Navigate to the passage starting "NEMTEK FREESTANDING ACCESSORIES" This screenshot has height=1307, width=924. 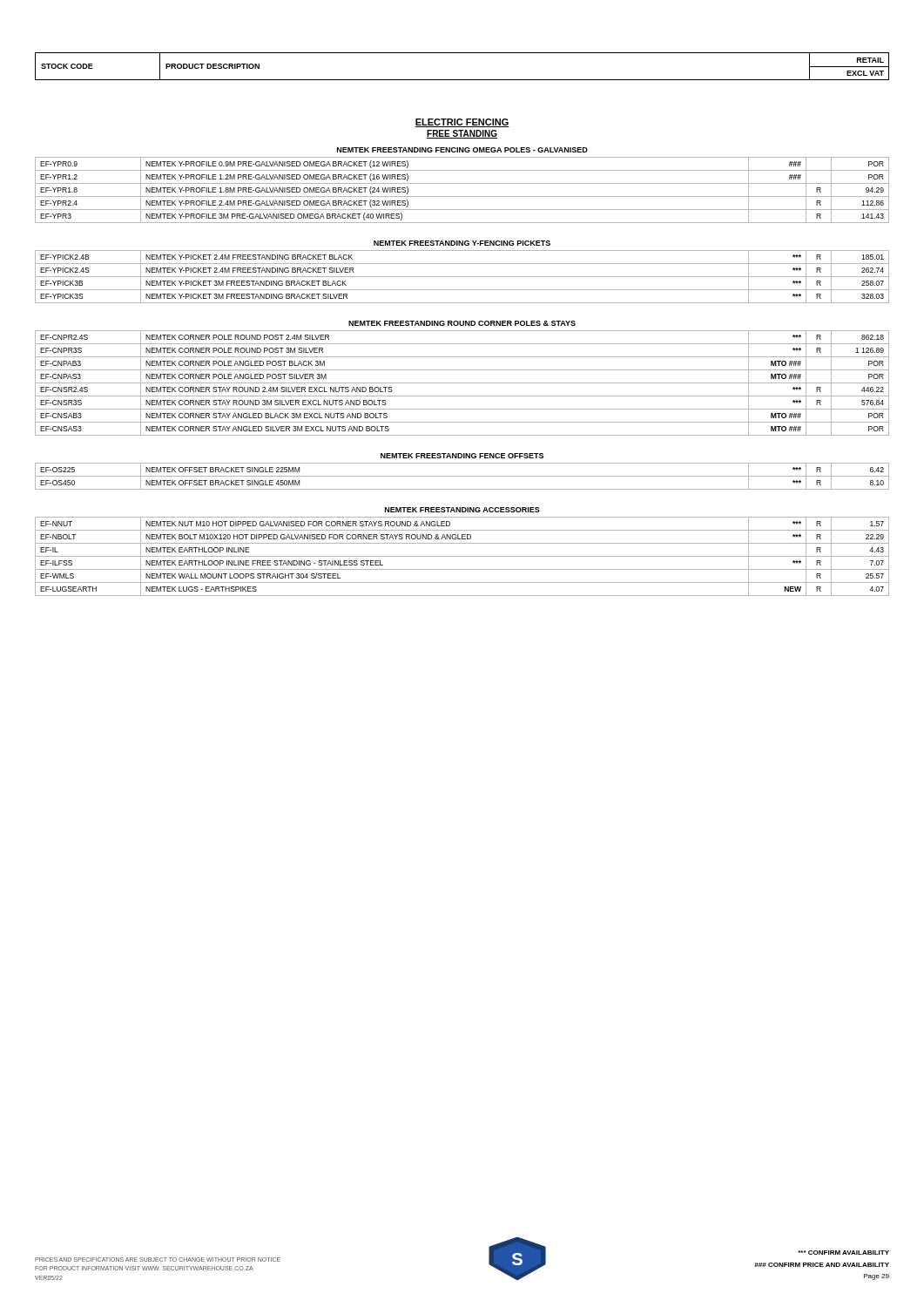coord(462,510)
